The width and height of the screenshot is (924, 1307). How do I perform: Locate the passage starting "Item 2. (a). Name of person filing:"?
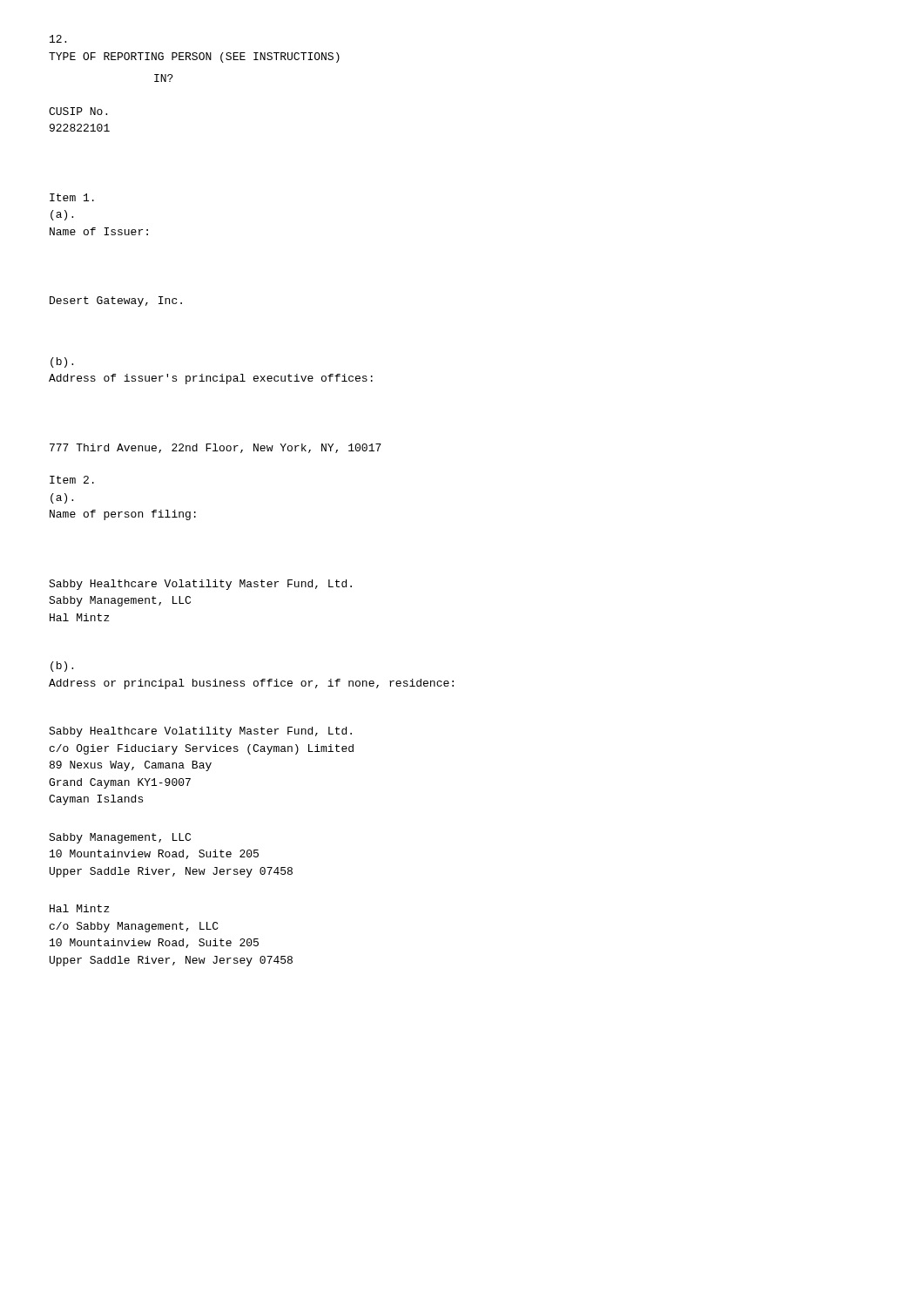coord(72,480)
